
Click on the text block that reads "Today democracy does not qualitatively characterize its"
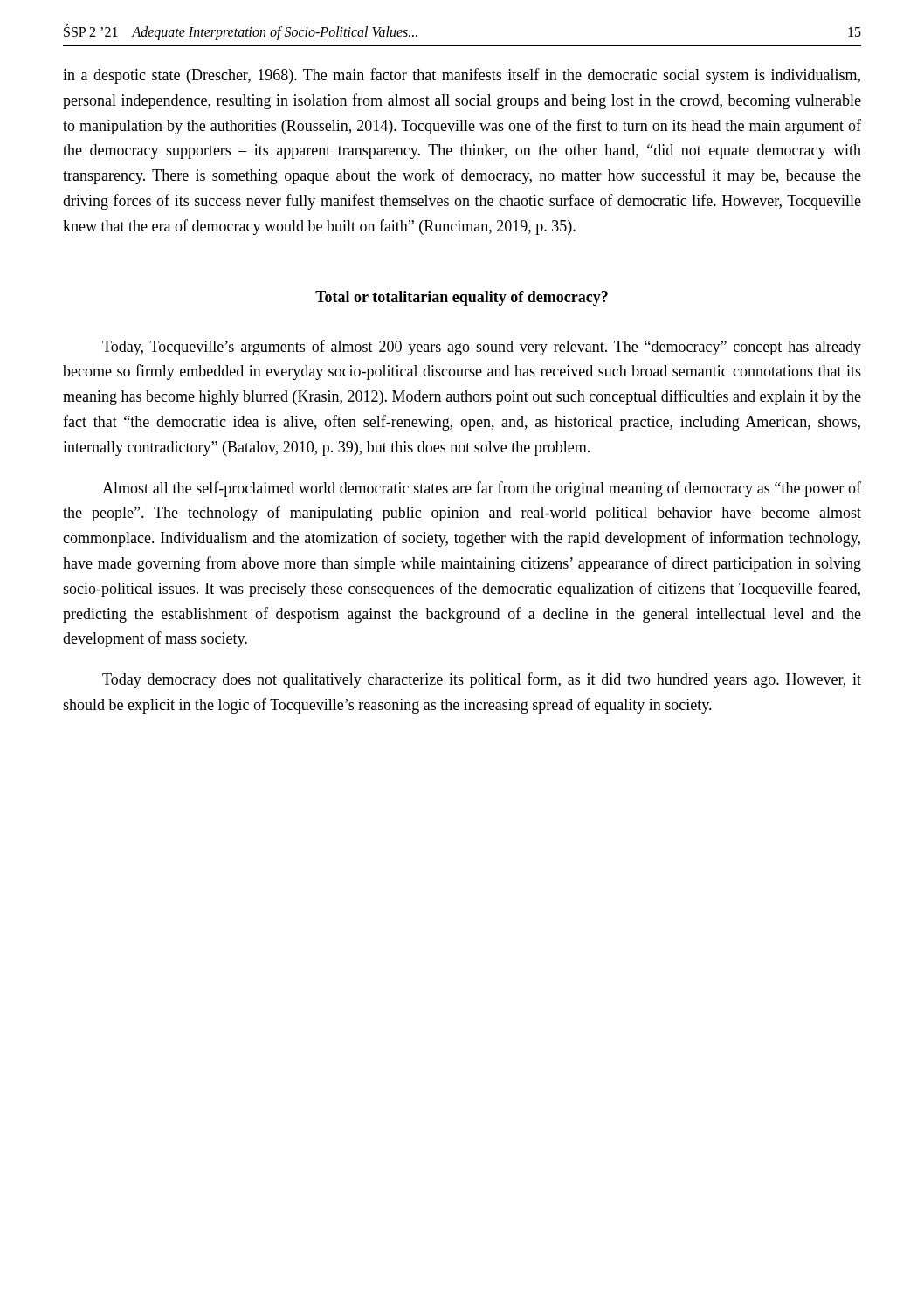coord(462,692)
